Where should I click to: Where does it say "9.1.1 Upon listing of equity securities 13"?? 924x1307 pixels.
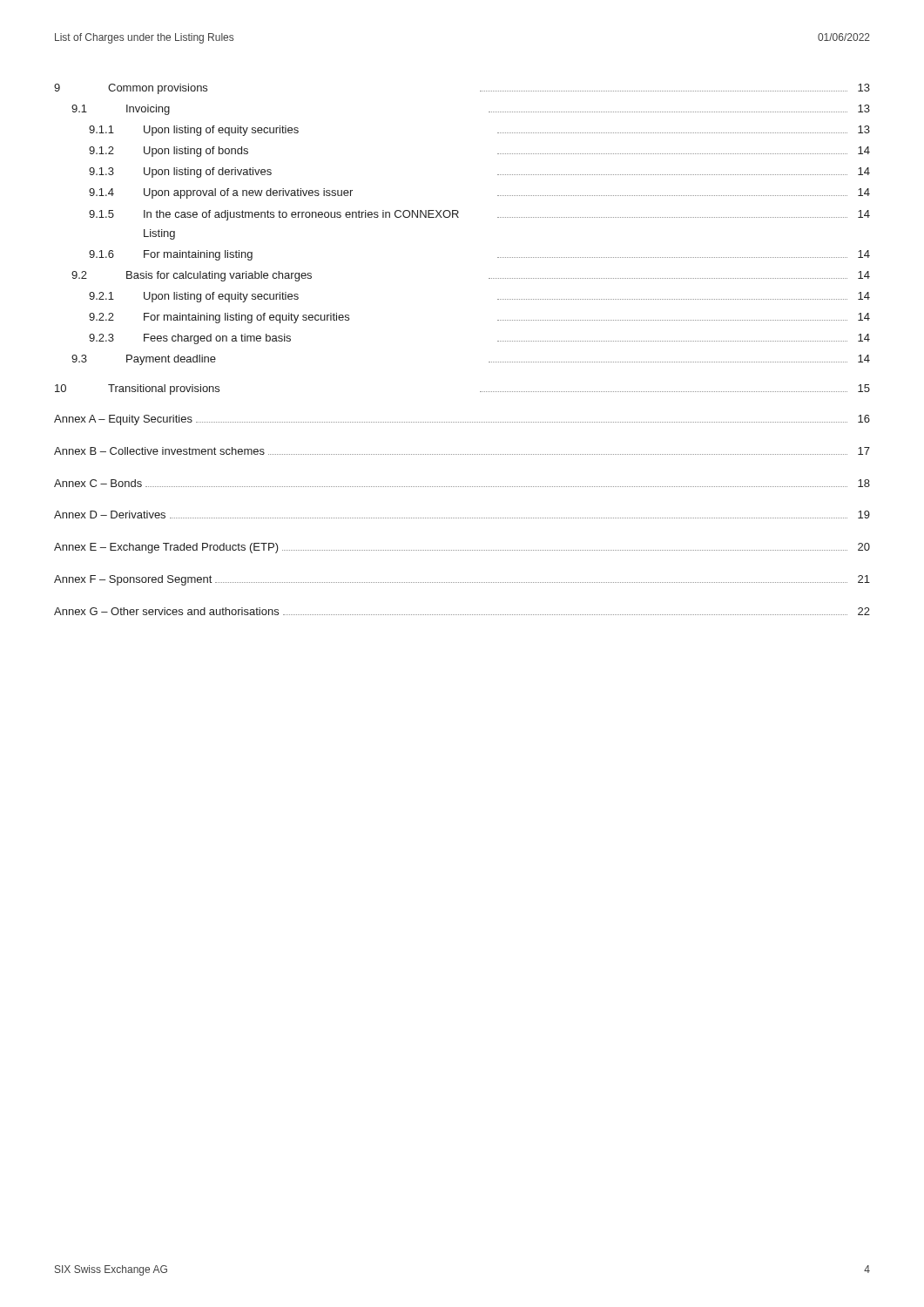click(x=101, y=130)
